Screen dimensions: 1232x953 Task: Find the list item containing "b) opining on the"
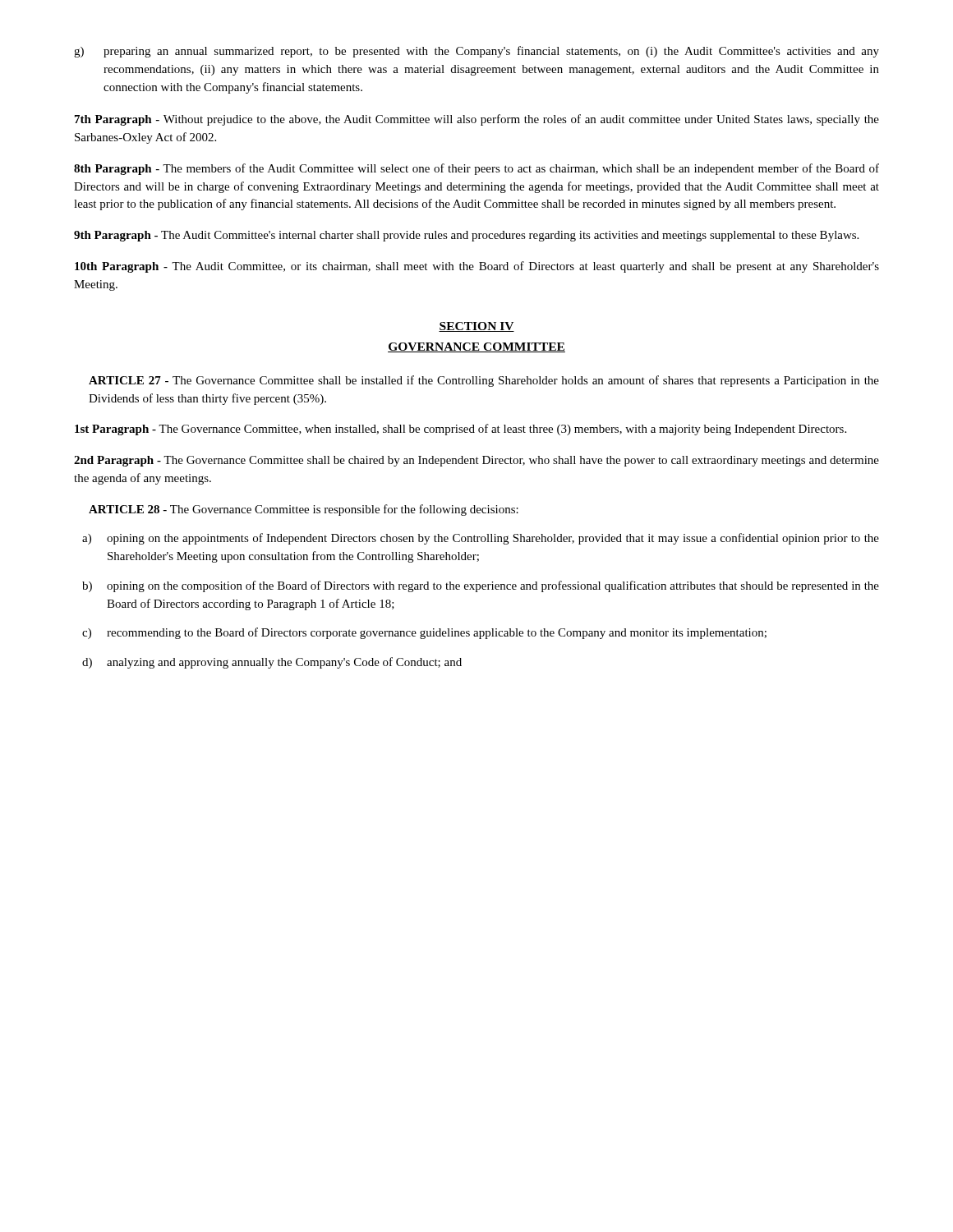tap(481, 595)
